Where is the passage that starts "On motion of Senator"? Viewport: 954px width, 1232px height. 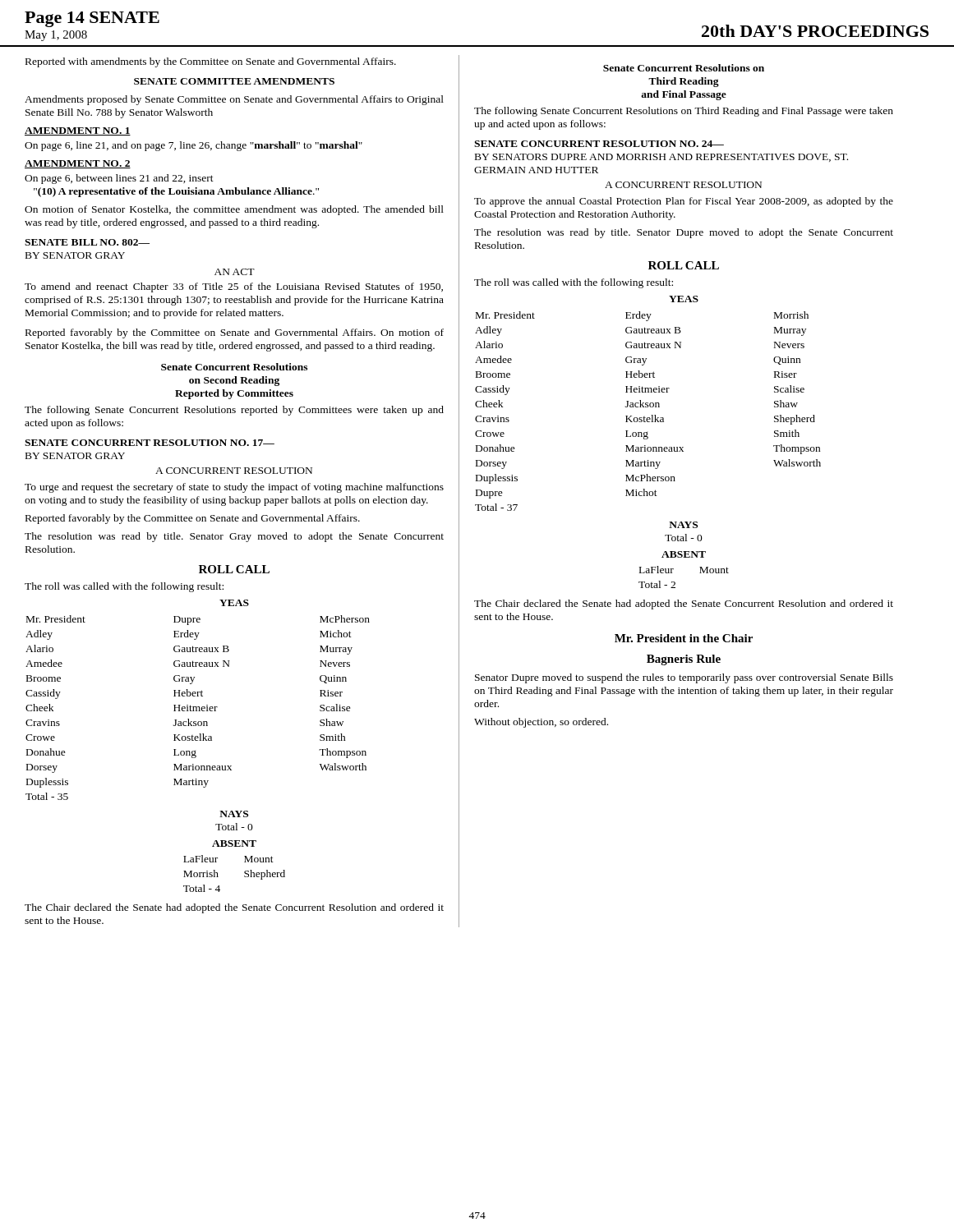234,216
